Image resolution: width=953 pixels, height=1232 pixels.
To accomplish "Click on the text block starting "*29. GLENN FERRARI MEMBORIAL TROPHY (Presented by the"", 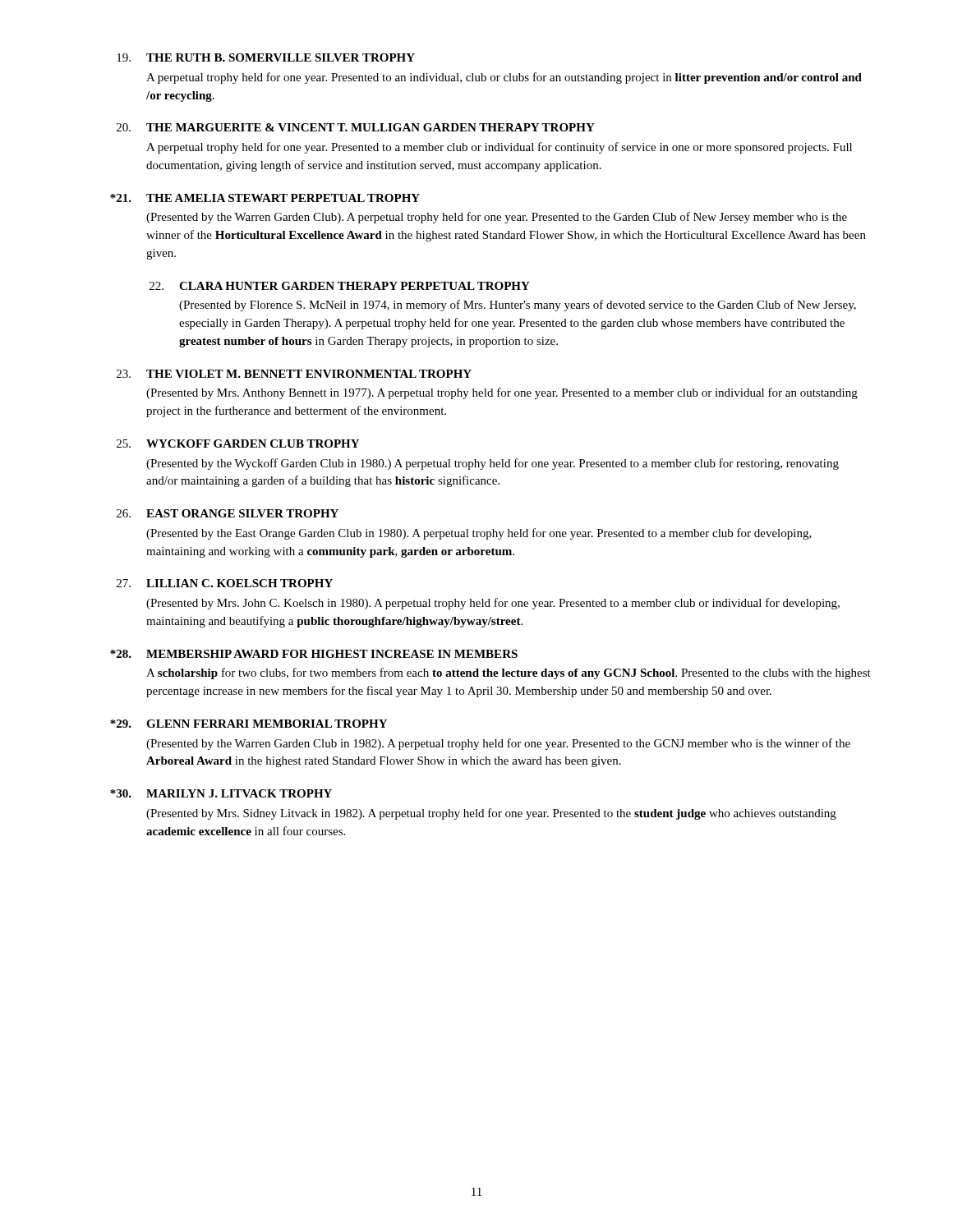I will coord(476,743).
